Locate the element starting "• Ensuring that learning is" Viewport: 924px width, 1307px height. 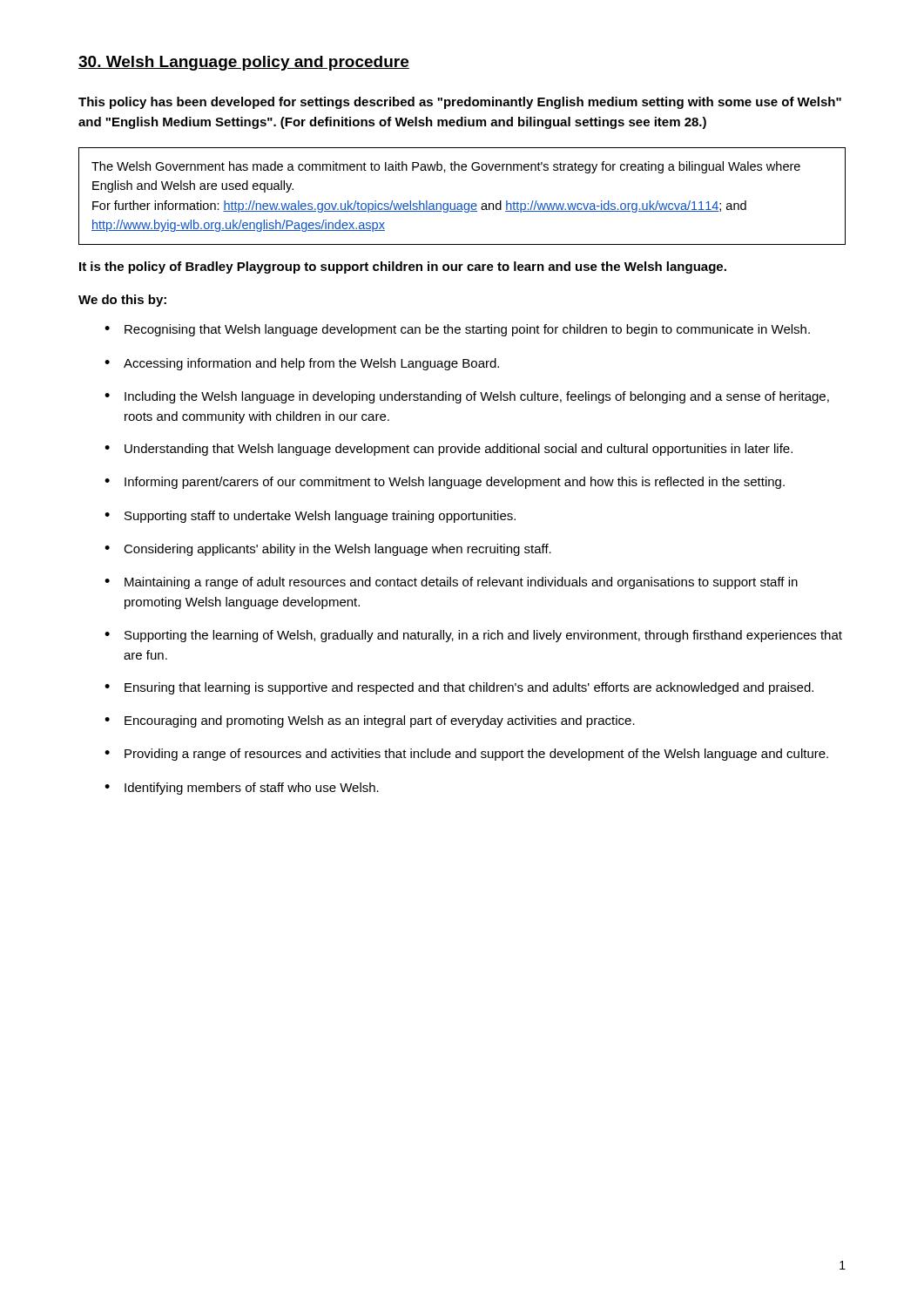[x=475, y=688]
